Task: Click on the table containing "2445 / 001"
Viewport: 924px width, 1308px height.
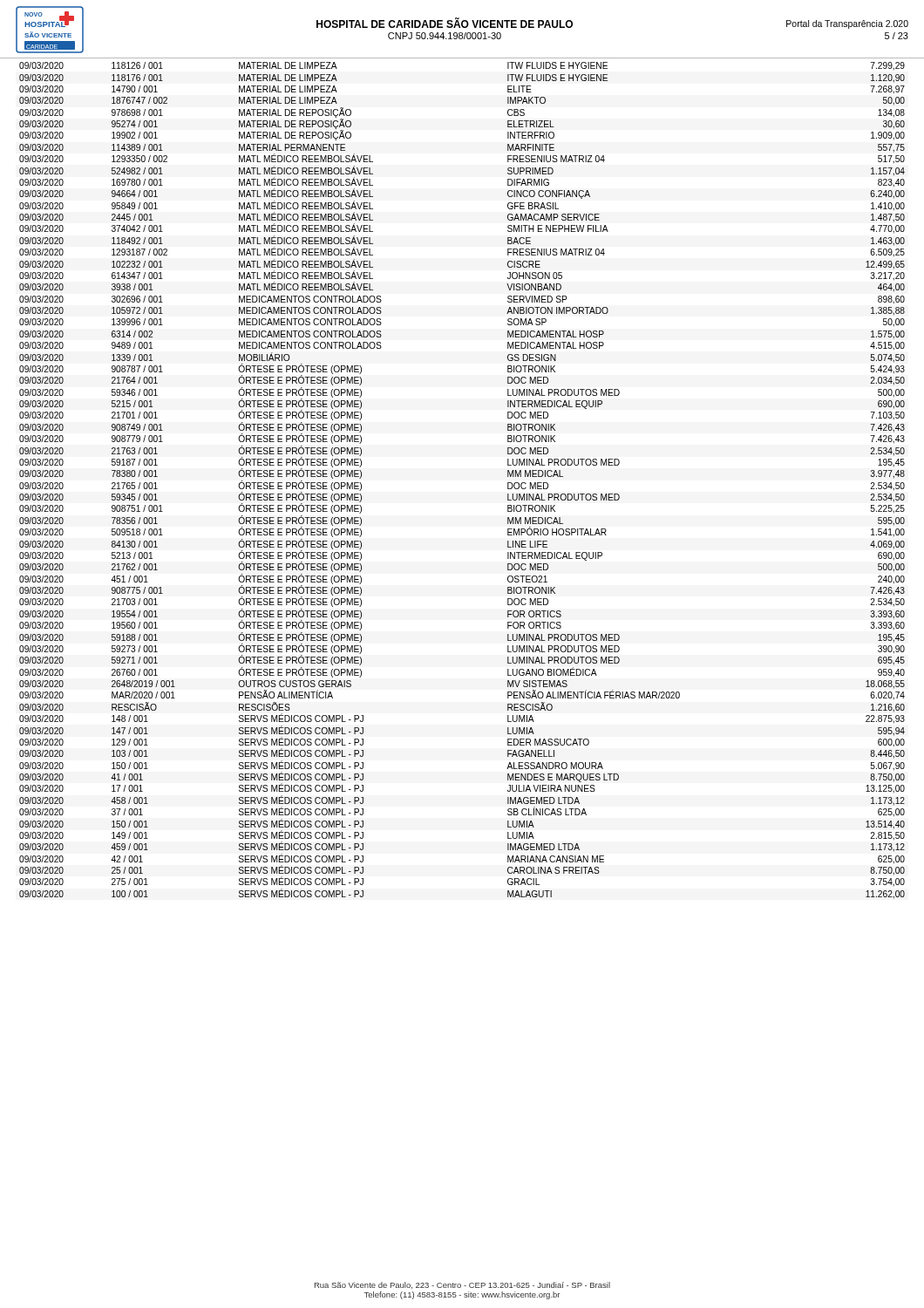Action: (462, 479)
